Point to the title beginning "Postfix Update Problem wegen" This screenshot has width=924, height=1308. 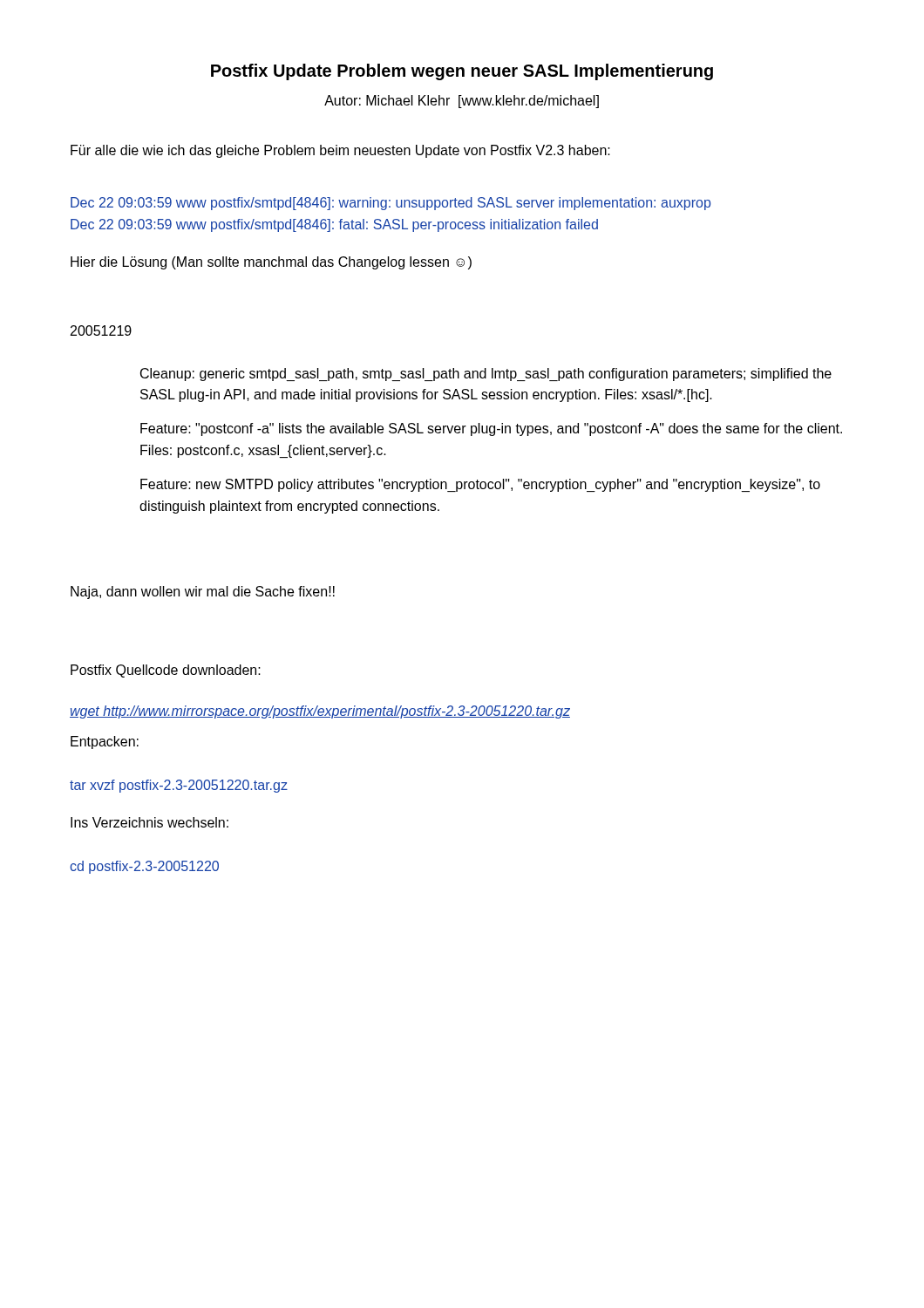click(462, 71)
